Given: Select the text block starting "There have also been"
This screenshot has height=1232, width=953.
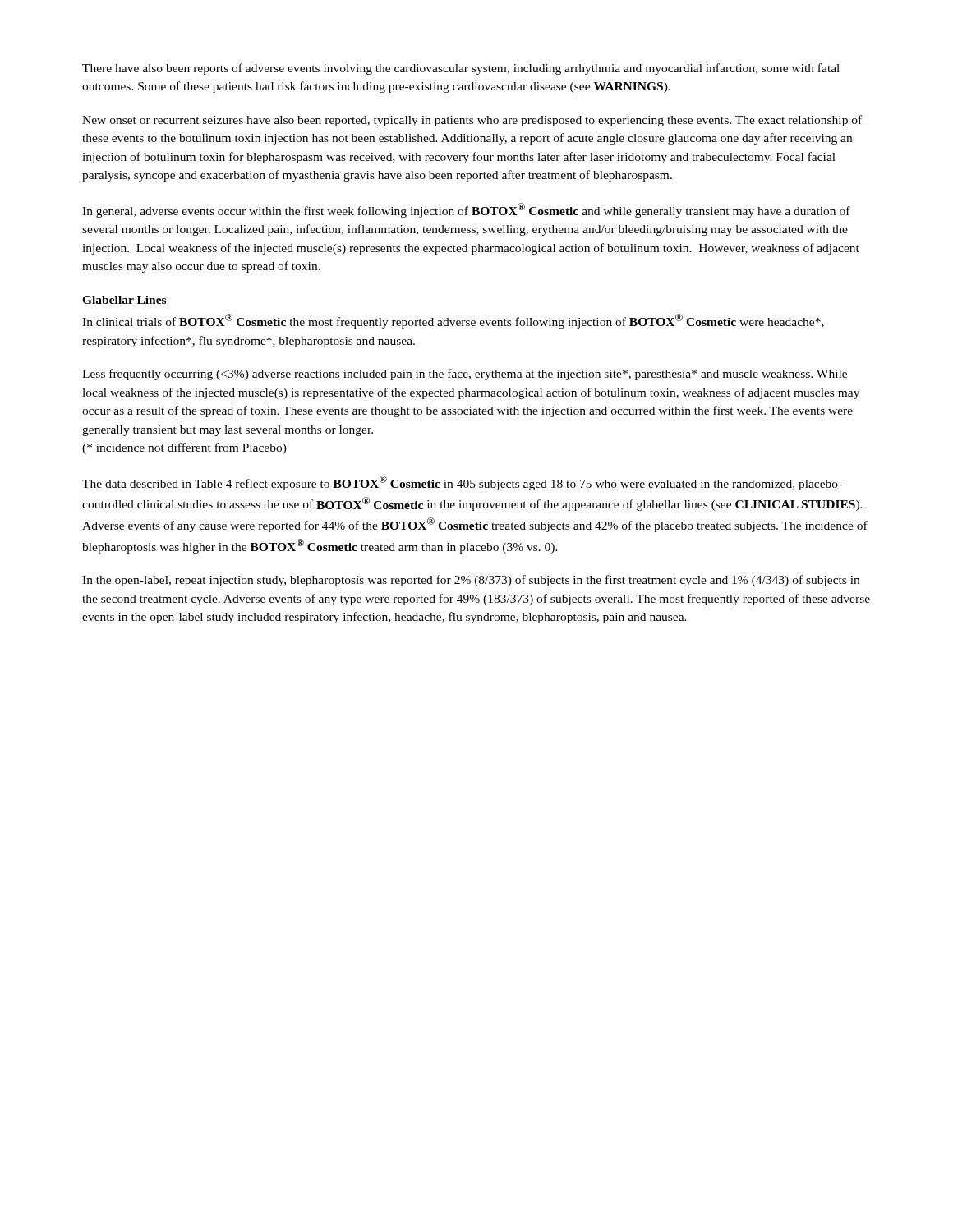Looking at the screenshot, I should (x=461, y=77).
